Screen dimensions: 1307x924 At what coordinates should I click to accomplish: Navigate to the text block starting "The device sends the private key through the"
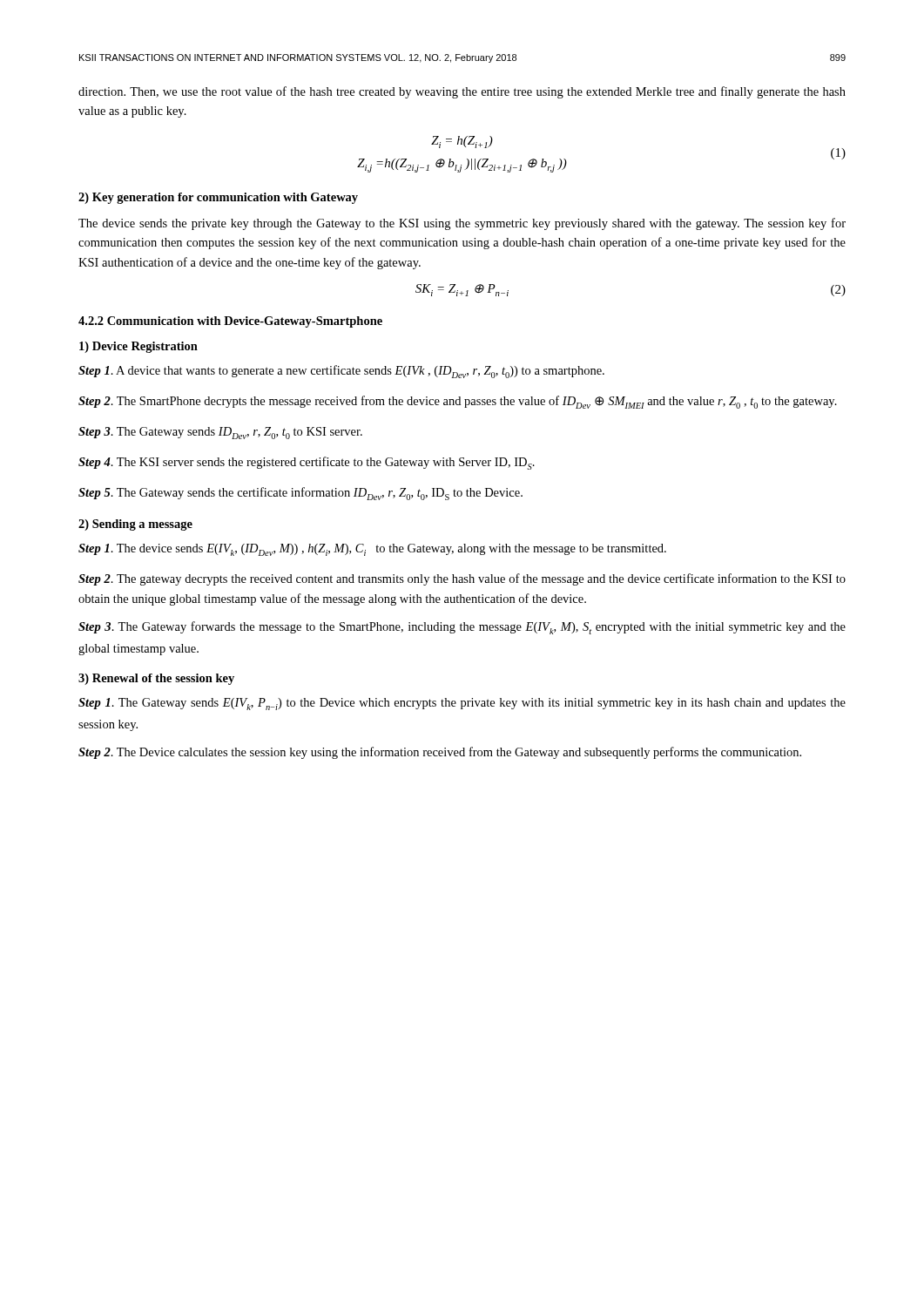(462, 243)
